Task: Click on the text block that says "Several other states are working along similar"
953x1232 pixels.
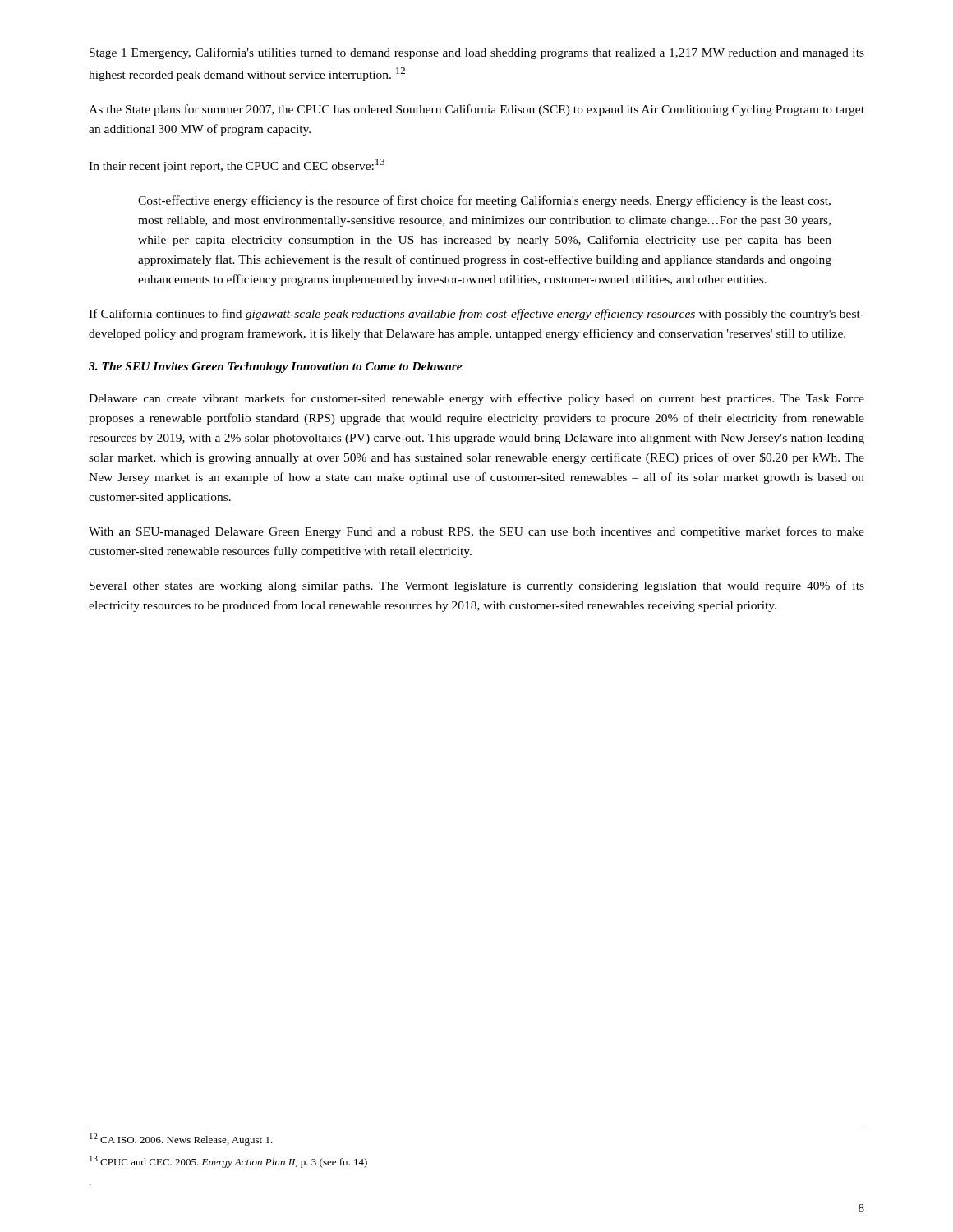Action: 476,595
